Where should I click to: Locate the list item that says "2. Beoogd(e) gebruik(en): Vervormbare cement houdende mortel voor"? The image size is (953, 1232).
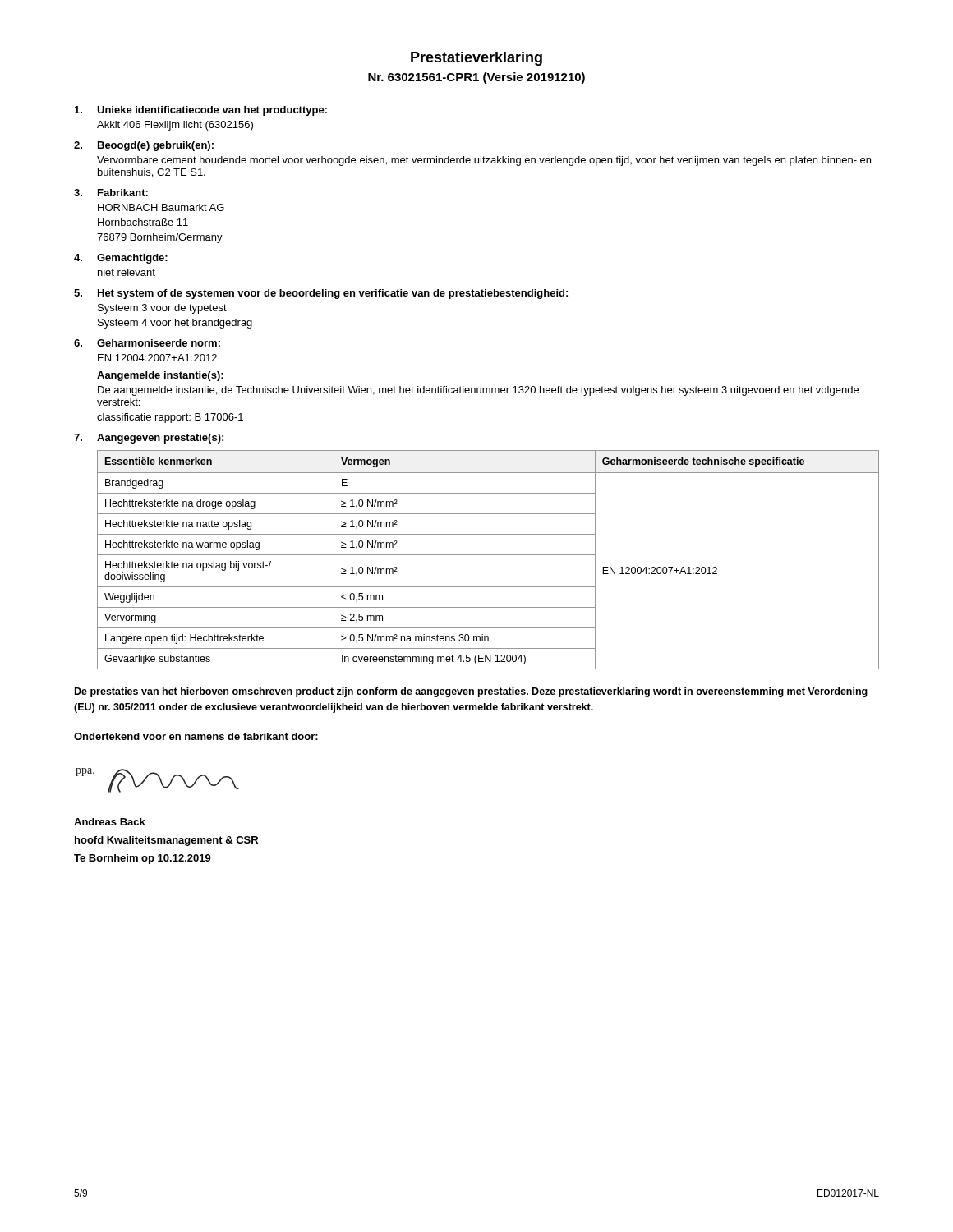pyautogui.click(x=476, y=159)
